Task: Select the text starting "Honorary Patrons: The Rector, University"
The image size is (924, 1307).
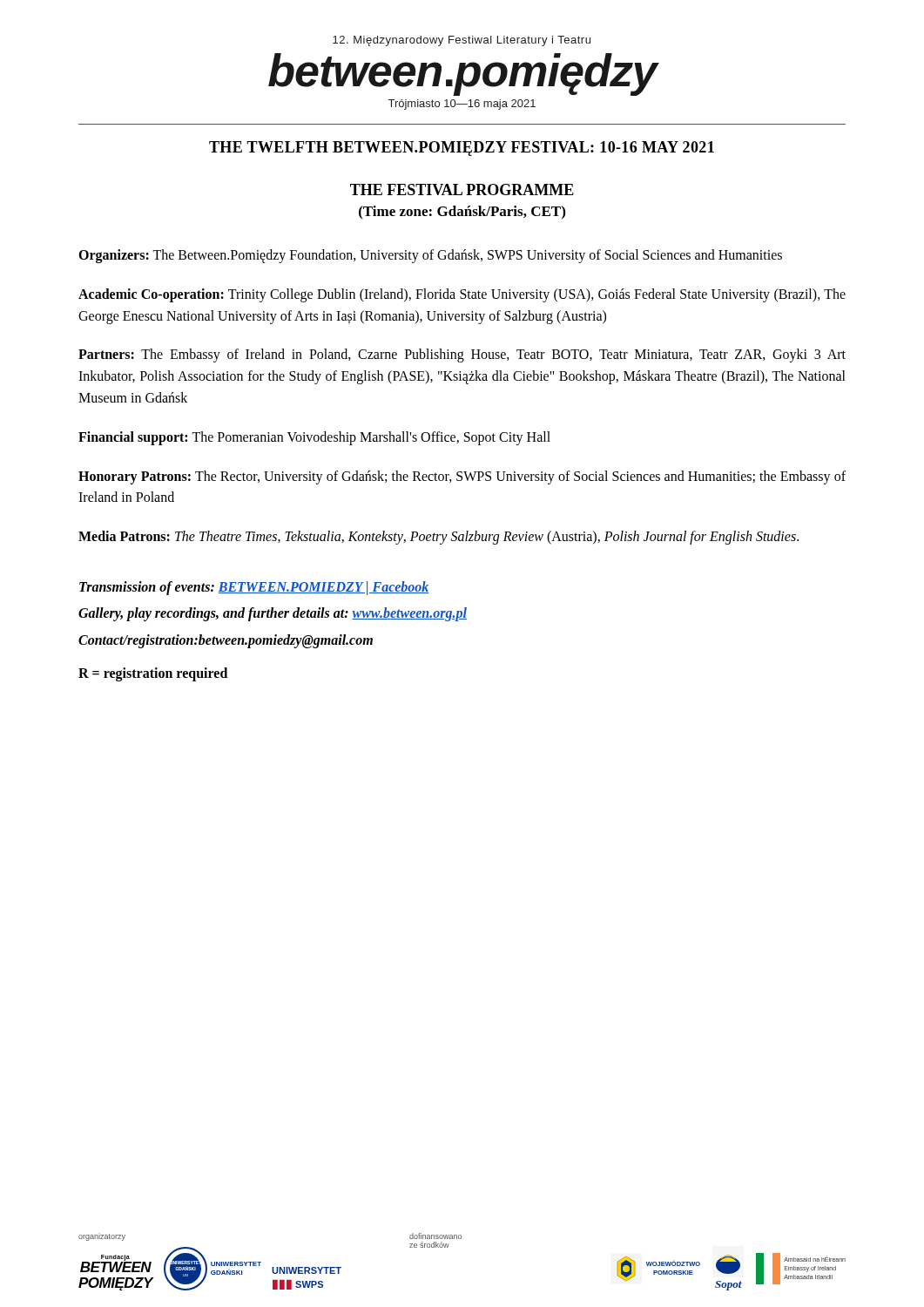Action: pyautogui.click(x=462, y=487)
